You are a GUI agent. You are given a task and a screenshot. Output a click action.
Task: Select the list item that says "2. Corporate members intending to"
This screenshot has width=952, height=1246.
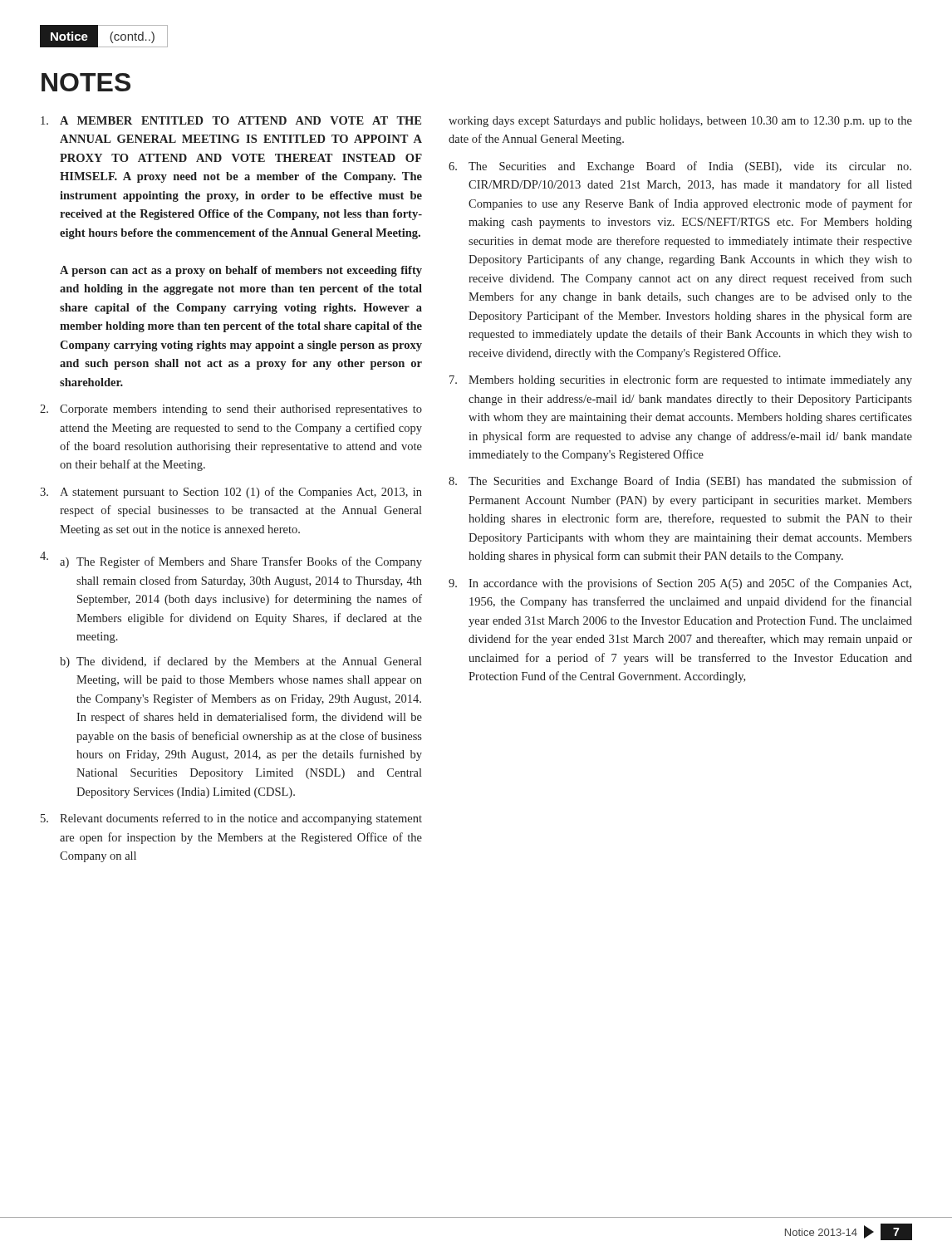[231, 437]
